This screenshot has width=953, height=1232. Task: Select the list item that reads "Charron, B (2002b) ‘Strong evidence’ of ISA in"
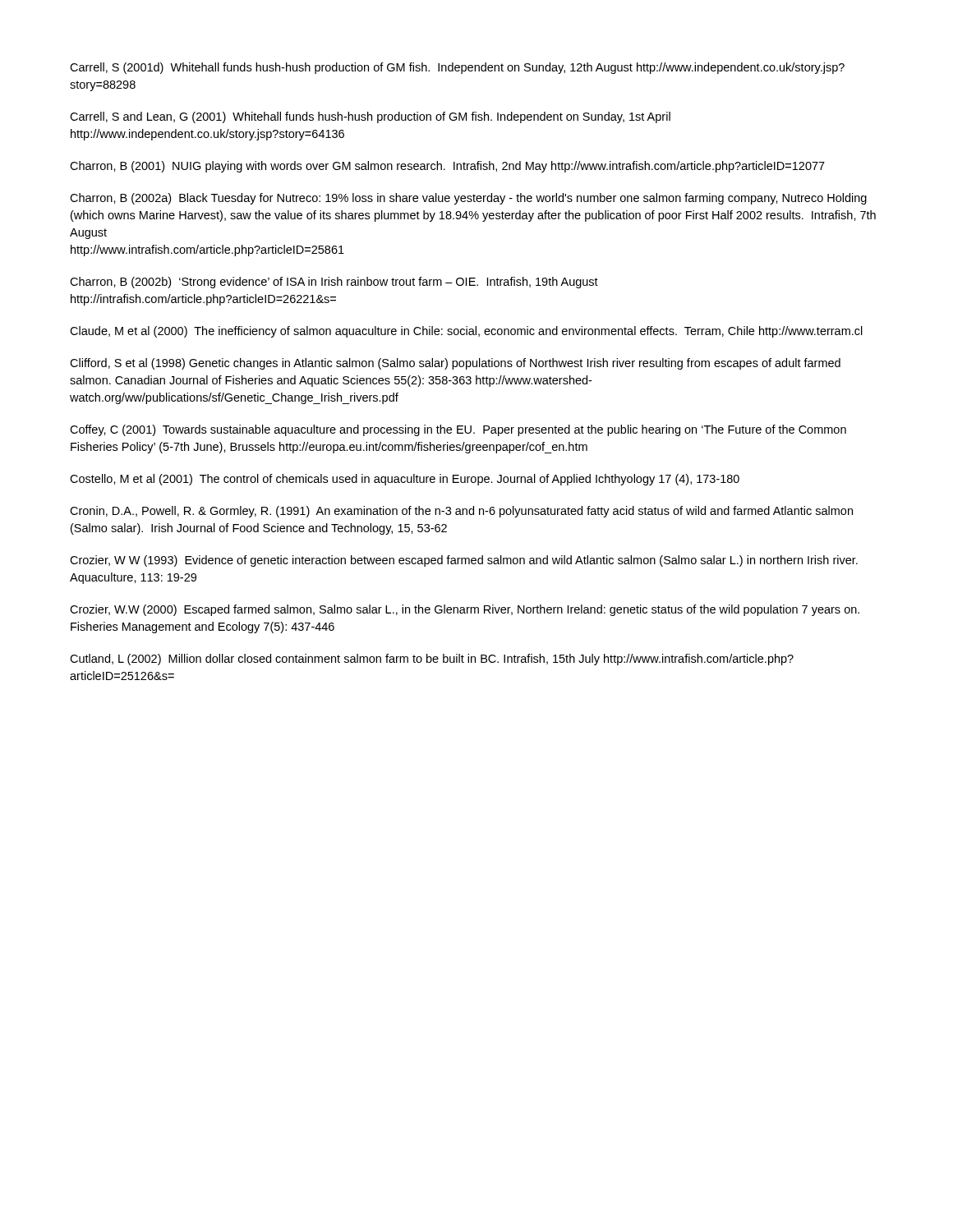(334, 290)
